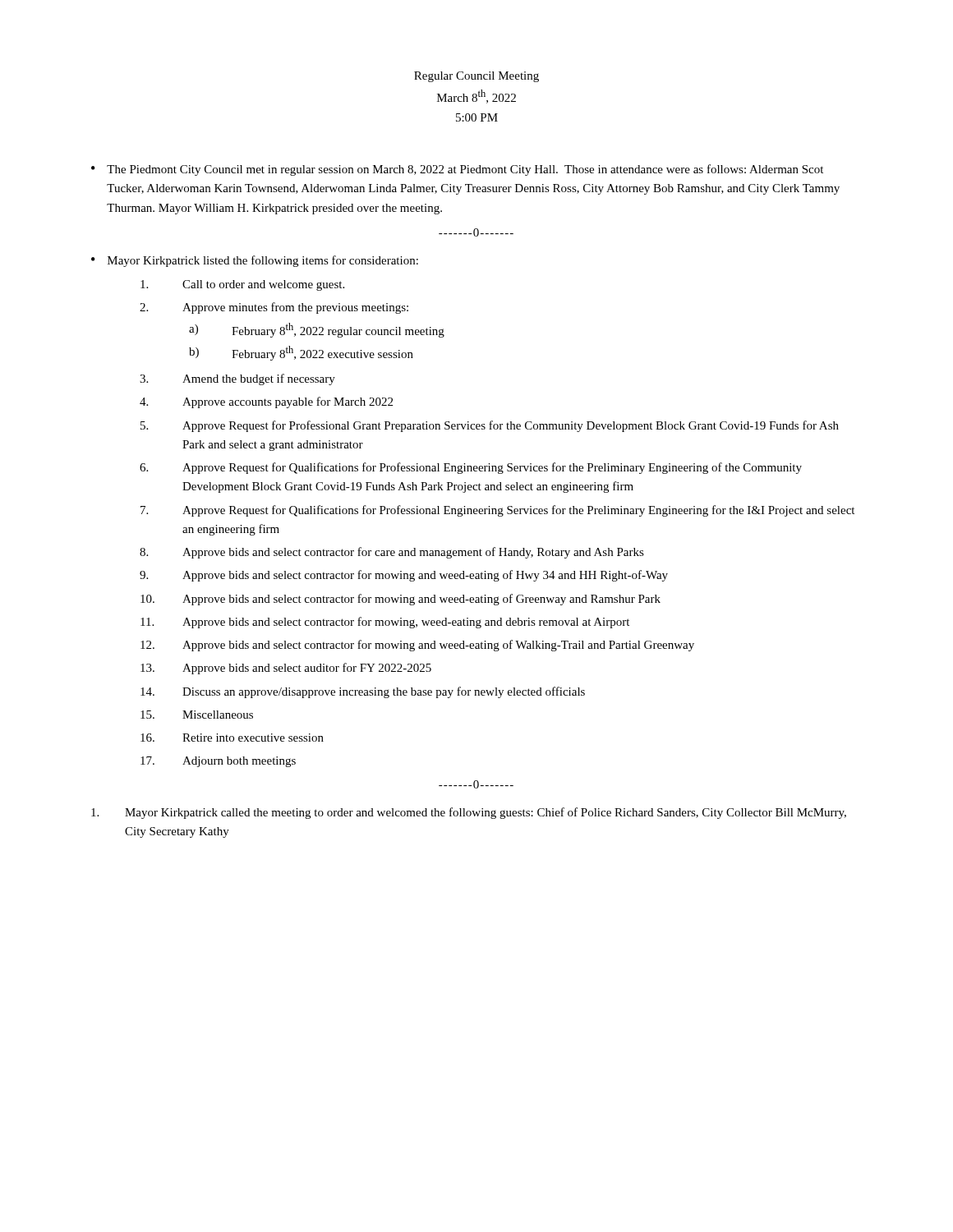Click on the text starting "2. Approve minutes"
This screenshot has height=1232, width=953.
tap(274, 308)
